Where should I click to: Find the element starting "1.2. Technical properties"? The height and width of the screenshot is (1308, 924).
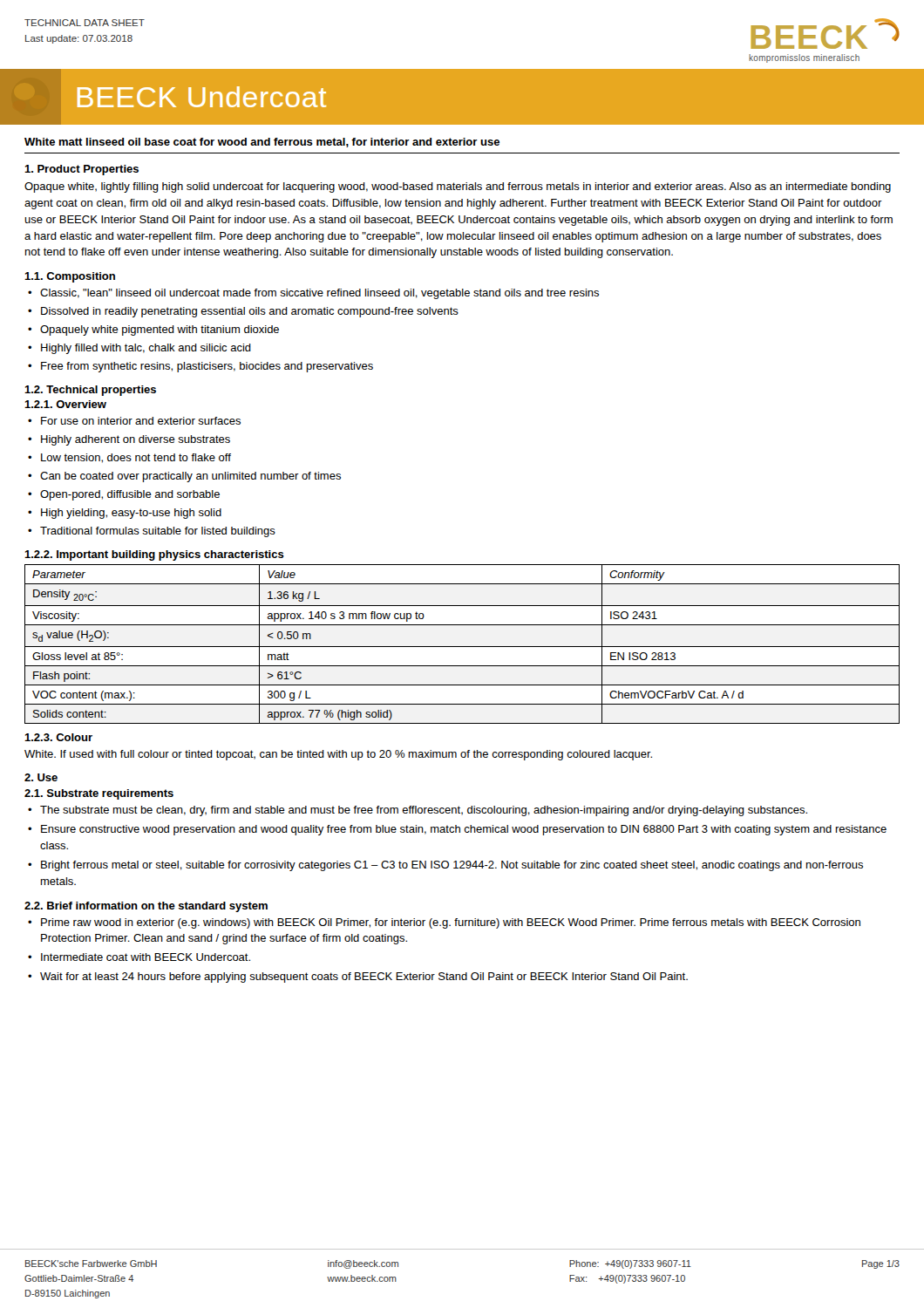(x=90, y=390)
